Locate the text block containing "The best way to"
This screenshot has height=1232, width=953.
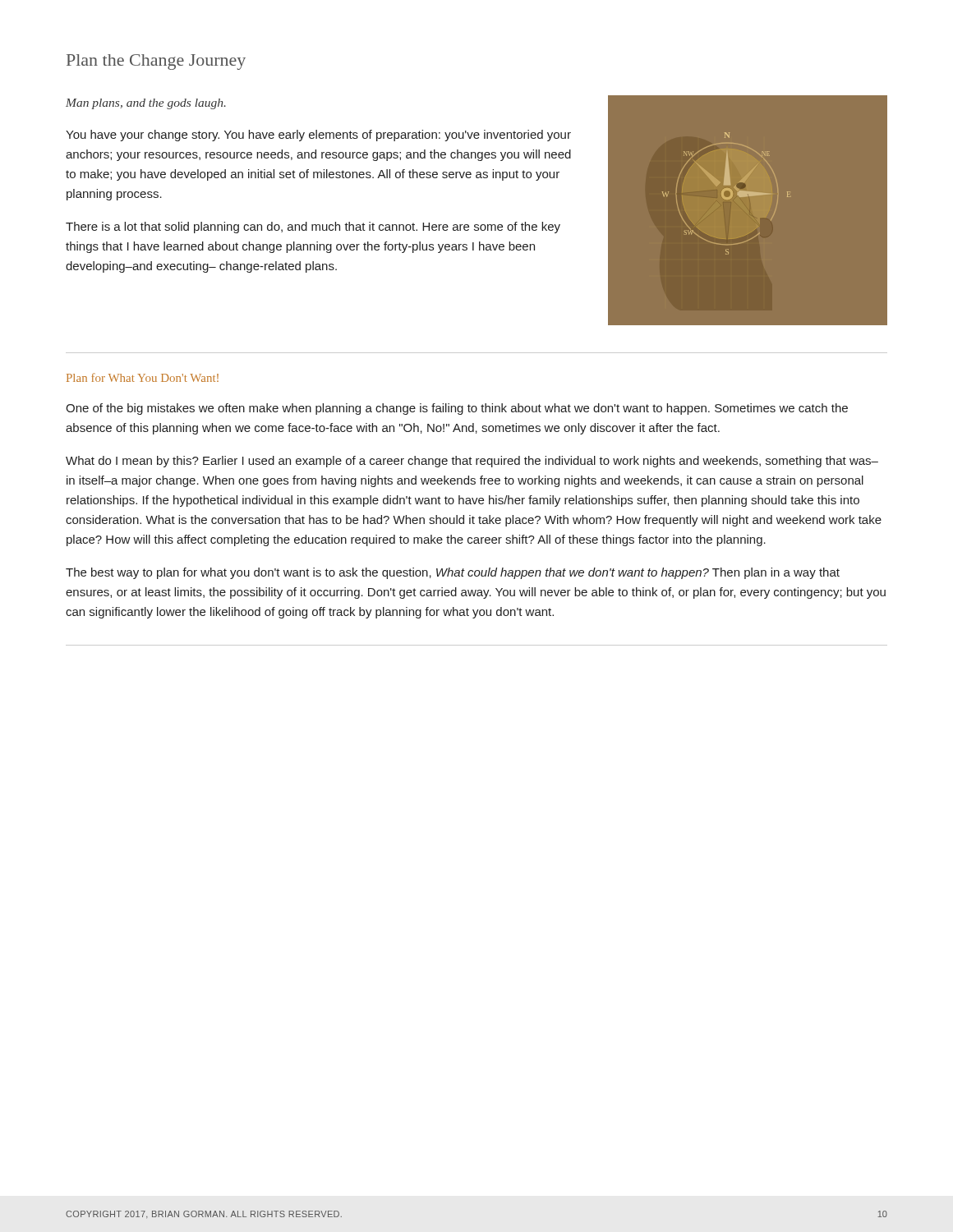[x=476, y=592]
